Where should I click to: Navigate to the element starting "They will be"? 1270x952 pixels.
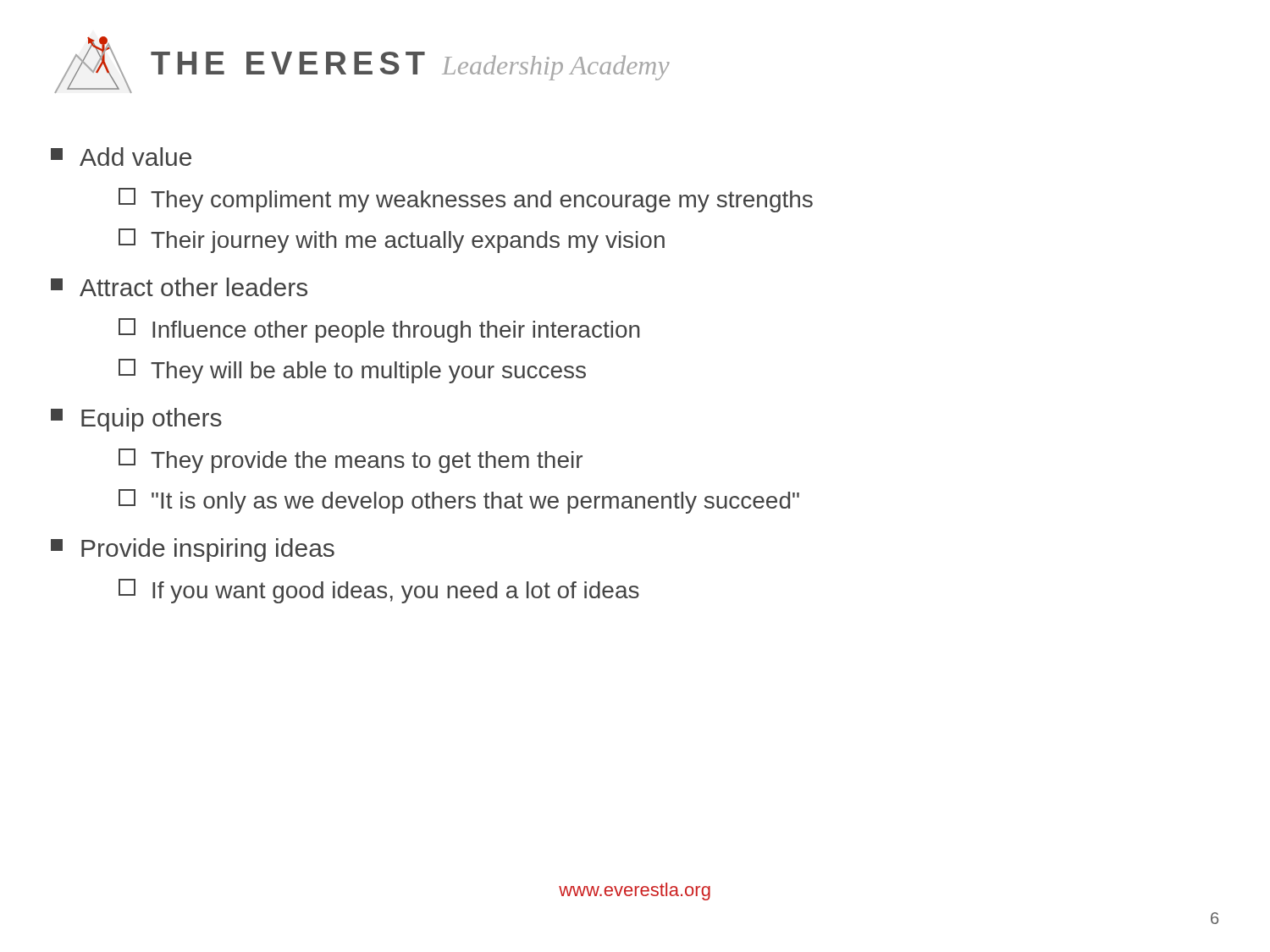353,371
